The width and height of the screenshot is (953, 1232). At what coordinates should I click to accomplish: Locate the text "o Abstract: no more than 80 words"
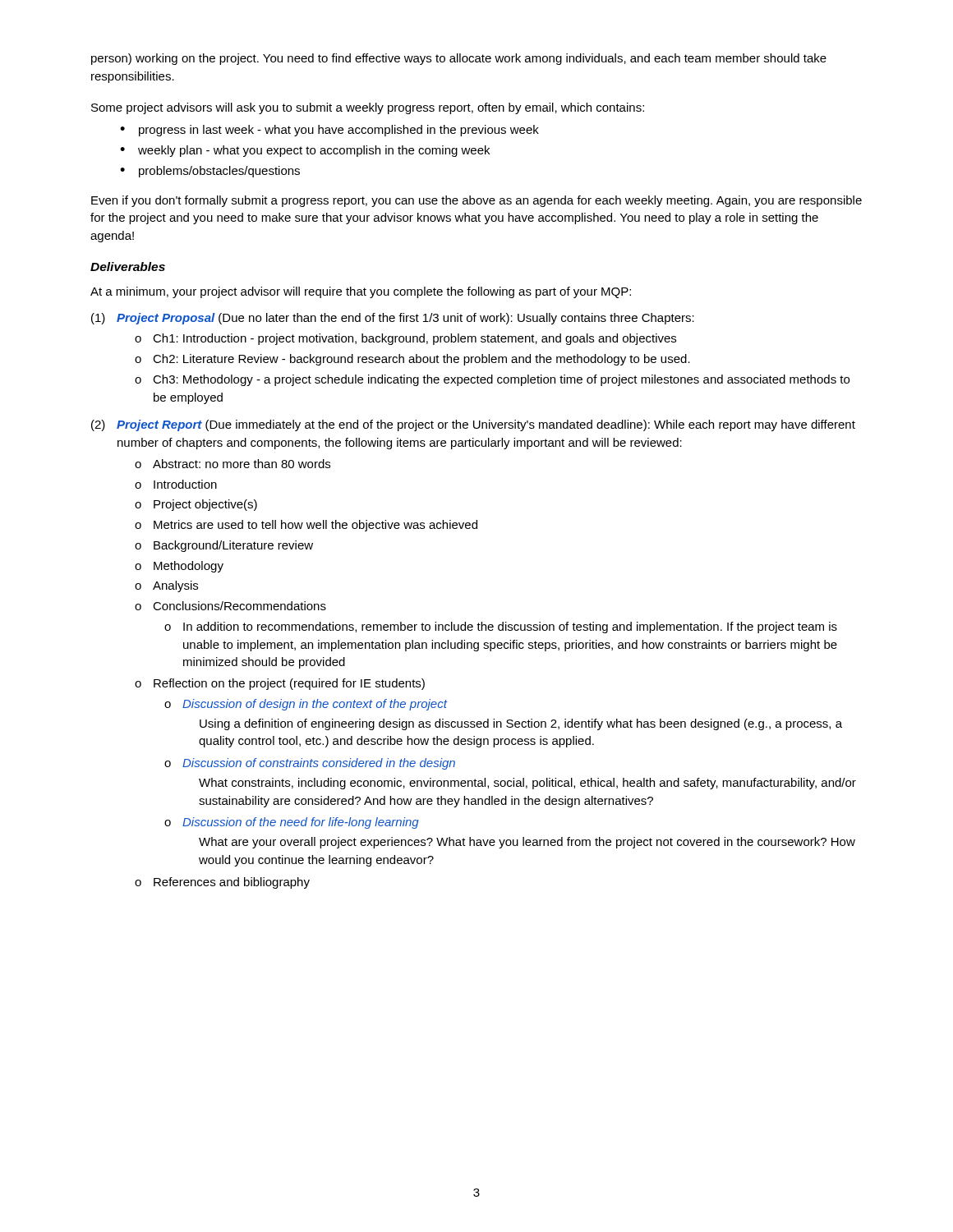[x=233, y=464]
